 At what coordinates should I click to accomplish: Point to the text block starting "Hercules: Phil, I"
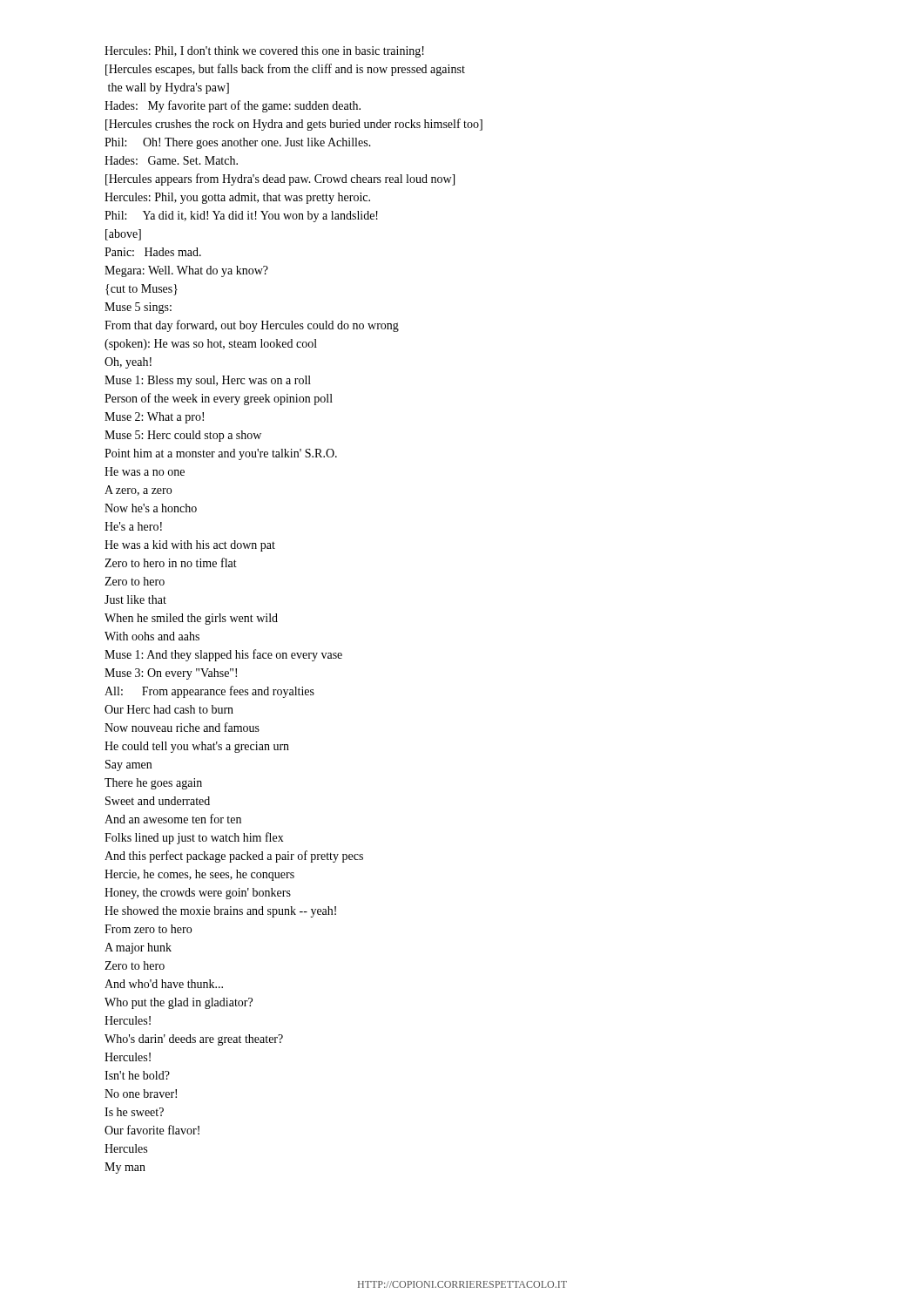264,52
